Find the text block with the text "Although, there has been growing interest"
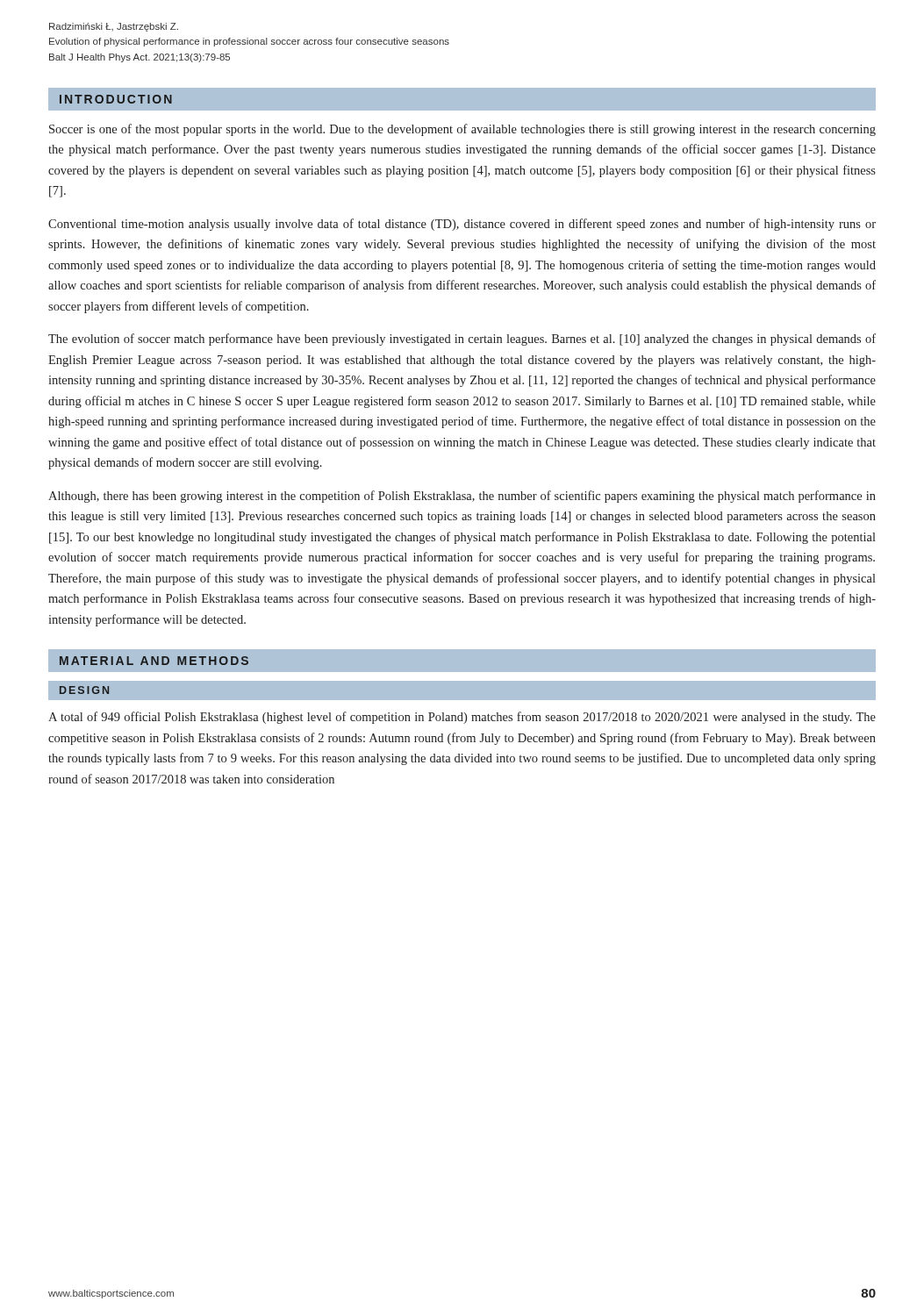This screenshot has height=1316, width=924. tap(462, 557)
